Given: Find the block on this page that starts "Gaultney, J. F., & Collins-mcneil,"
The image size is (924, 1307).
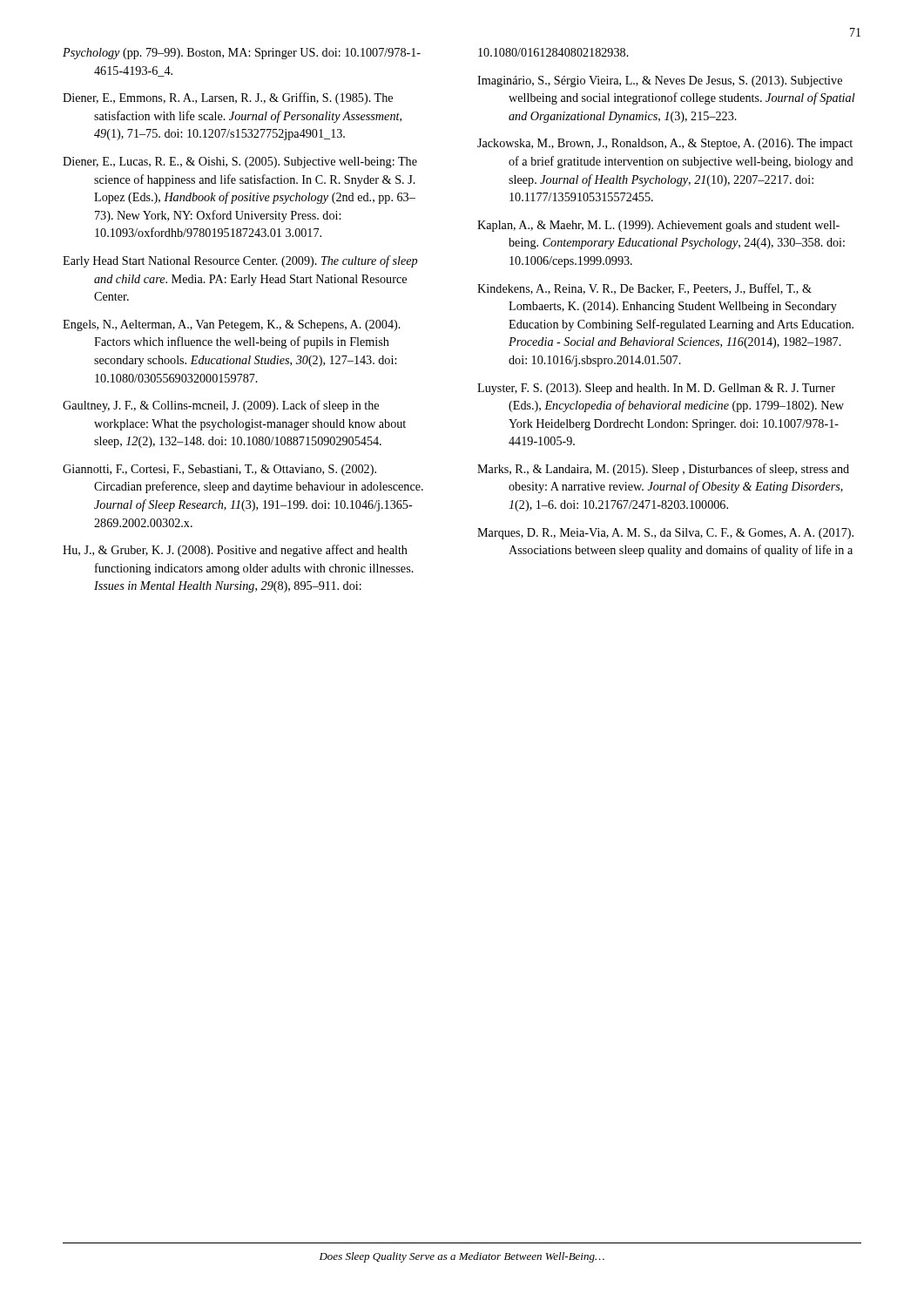Looking at the screenshot, I should [234, 423].
